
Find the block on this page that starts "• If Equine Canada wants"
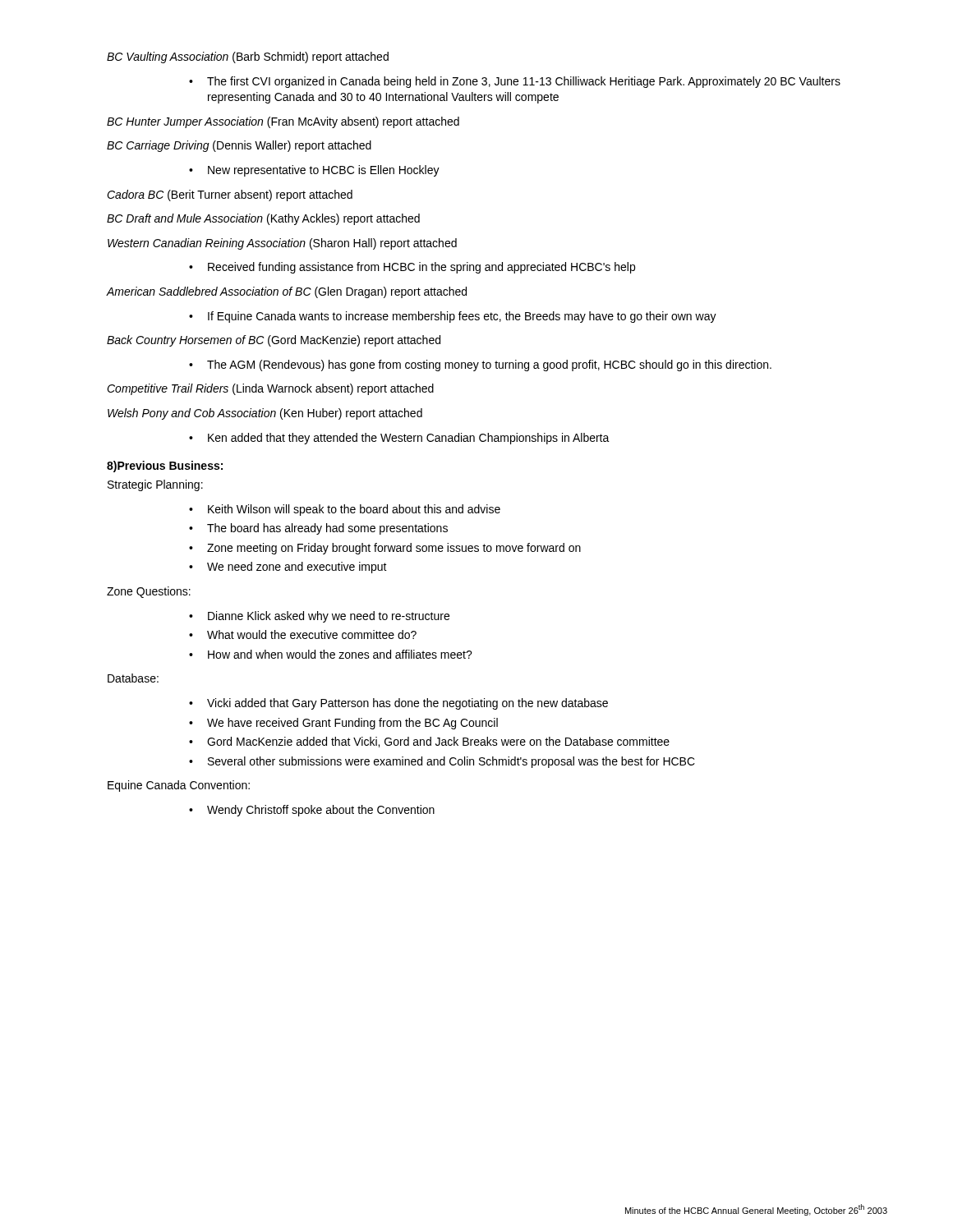[530, 317]
